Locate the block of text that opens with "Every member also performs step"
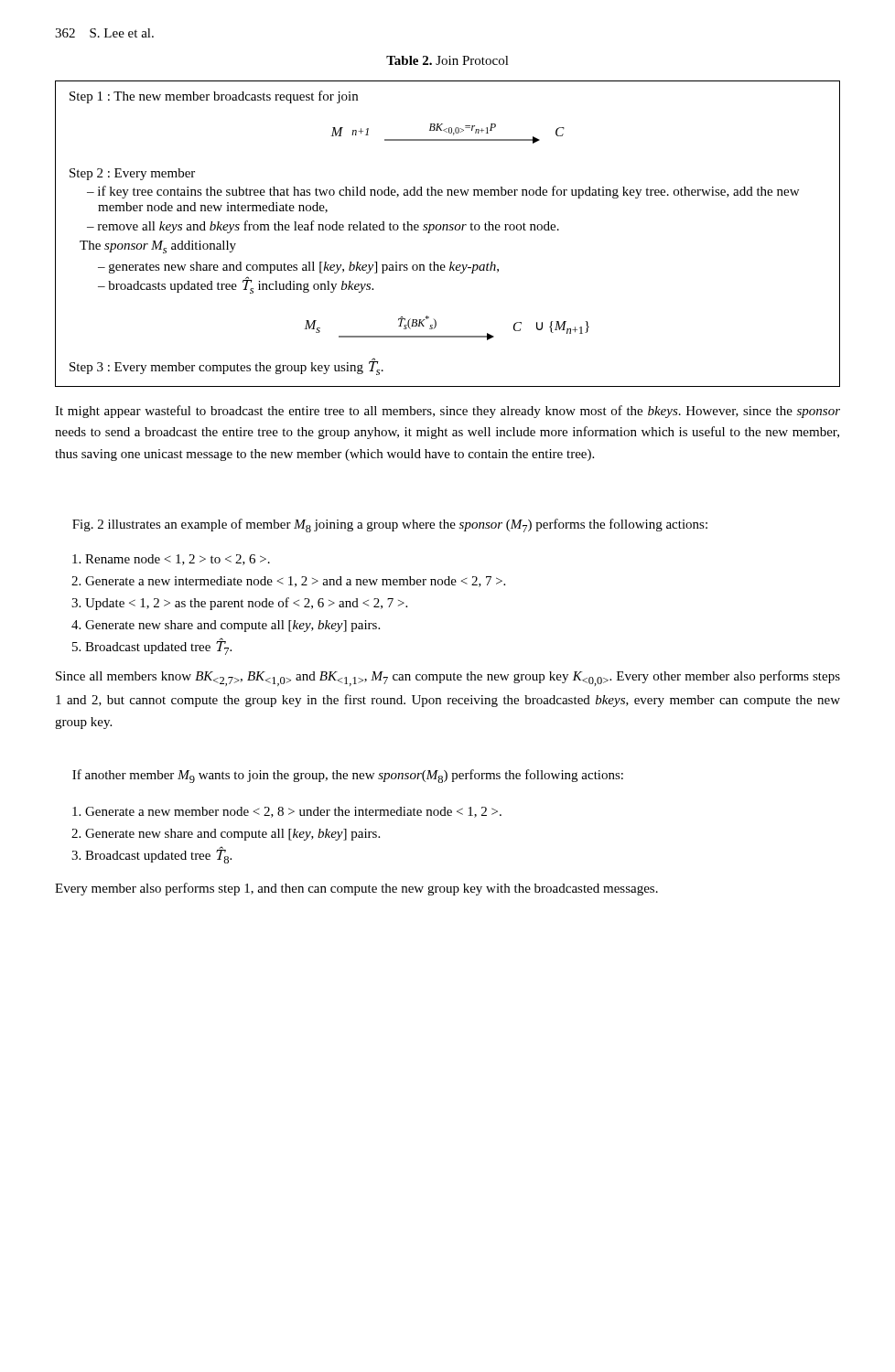The height and width of the screenshot is (1372, 895). (357, 888)
